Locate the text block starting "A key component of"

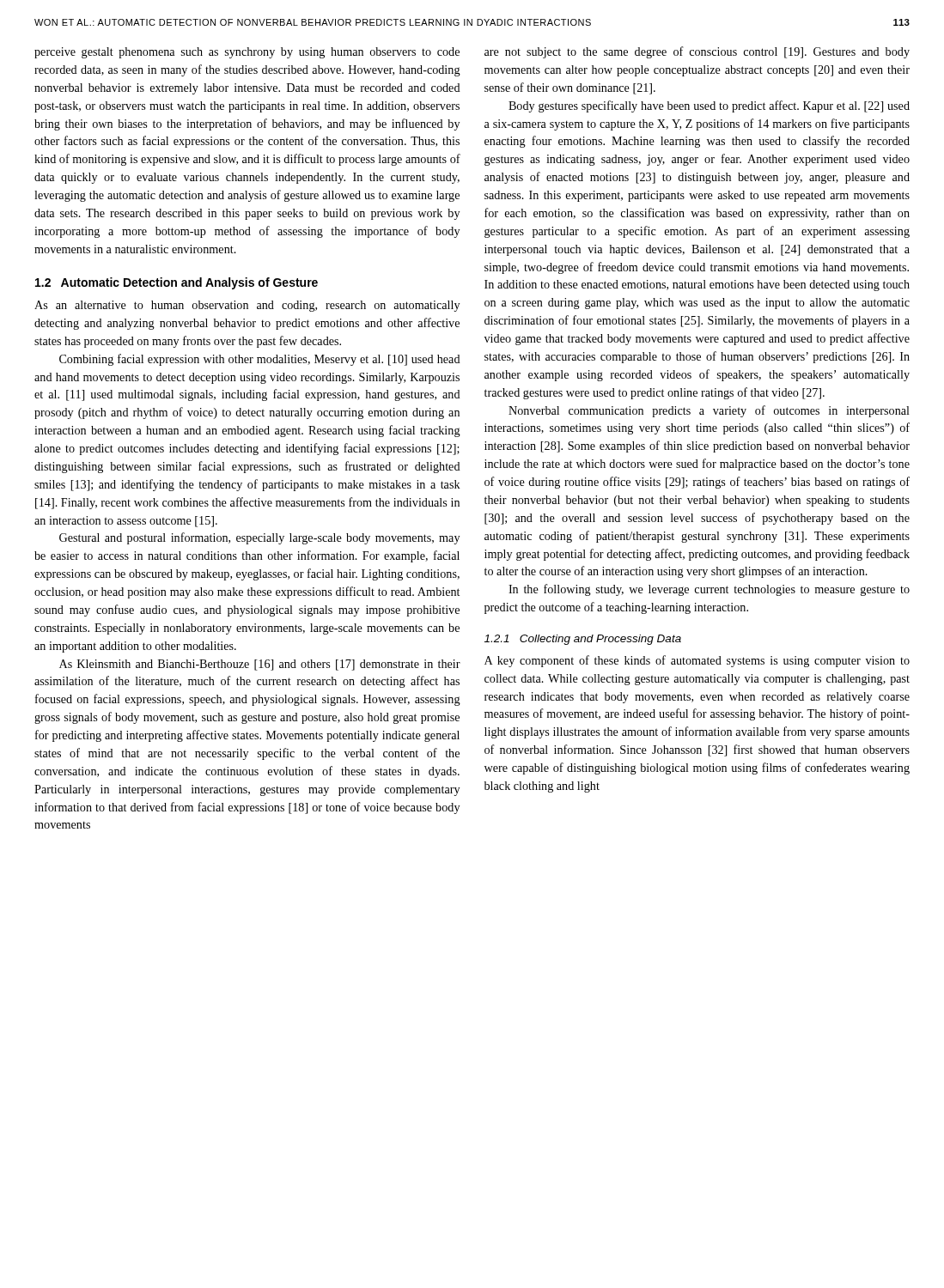pos(697,723)
